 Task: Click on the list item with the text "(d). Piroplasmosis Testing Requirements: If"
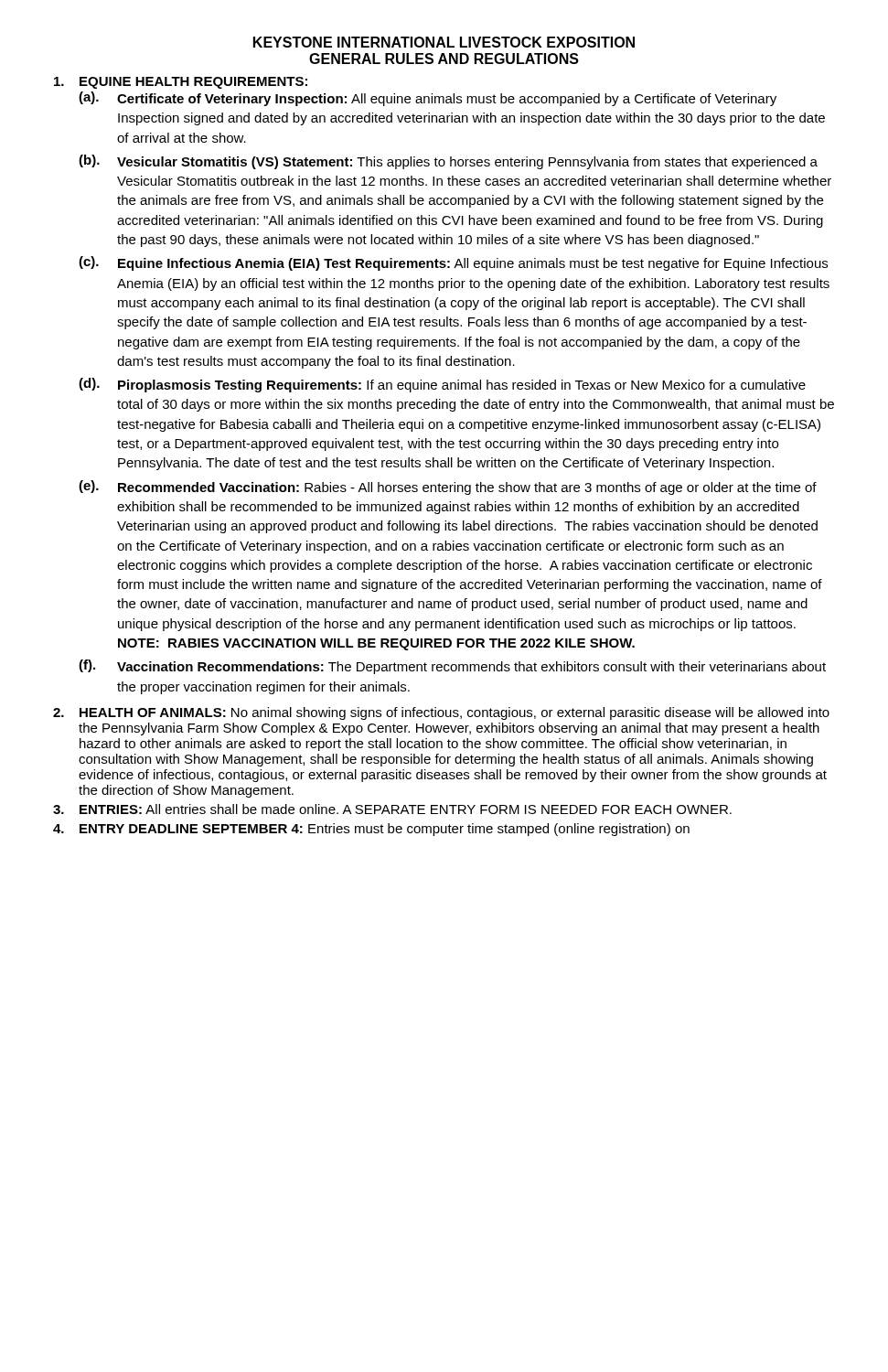[x=457, y=424]
